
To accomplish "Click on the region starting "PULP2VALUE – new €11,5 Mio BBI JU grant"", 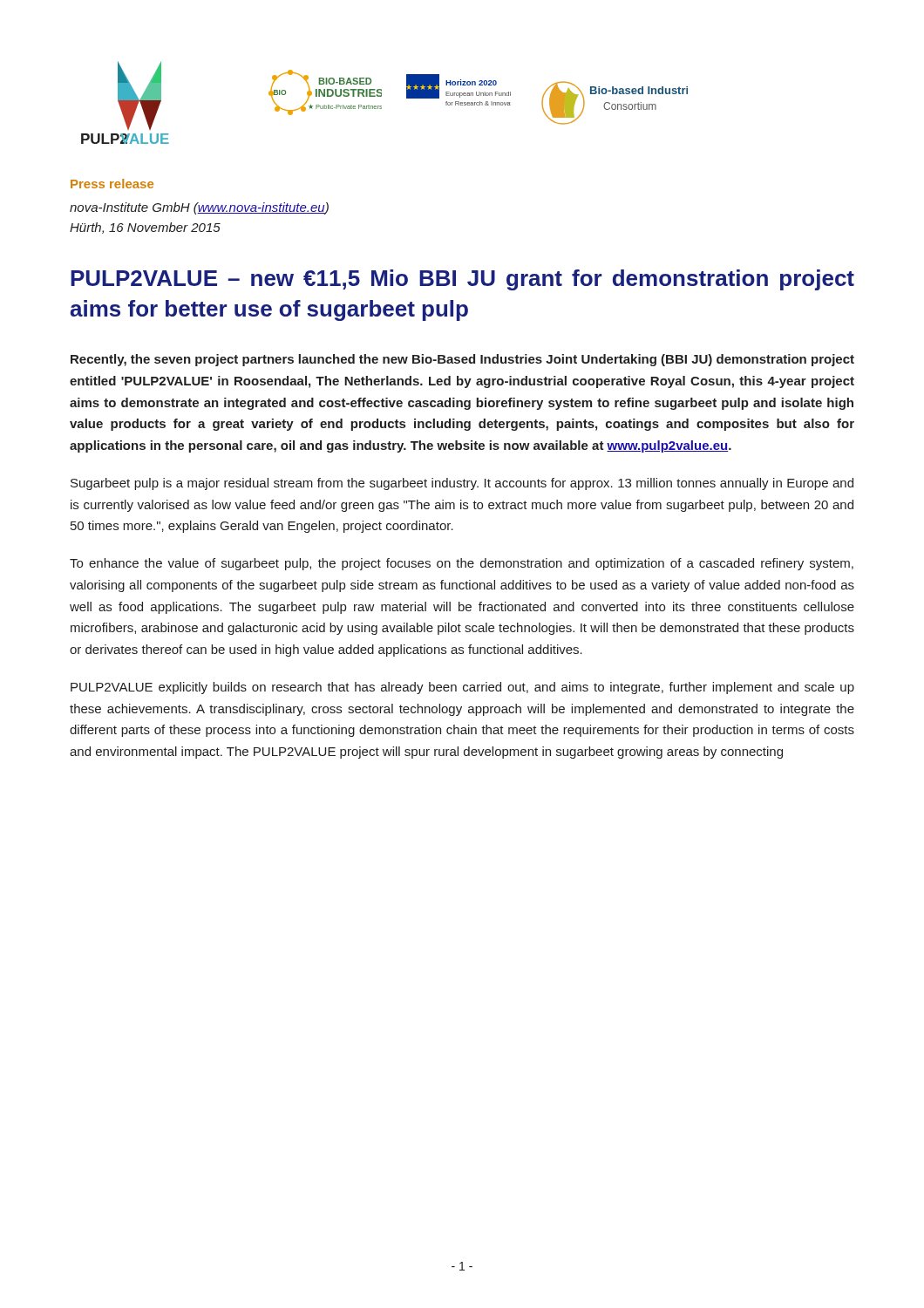I will point(462,294).
